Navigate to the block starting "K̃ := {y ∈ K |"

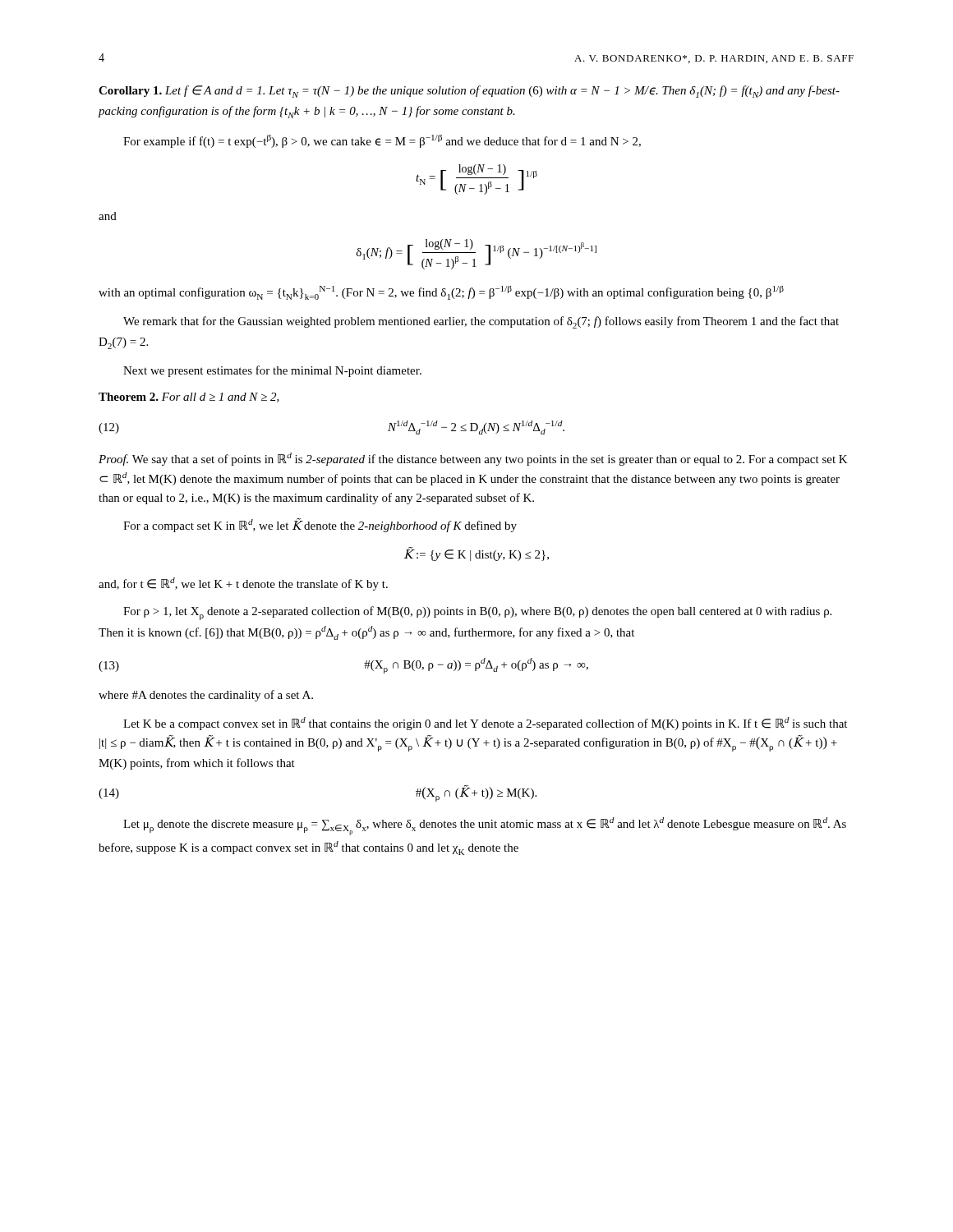476,554
